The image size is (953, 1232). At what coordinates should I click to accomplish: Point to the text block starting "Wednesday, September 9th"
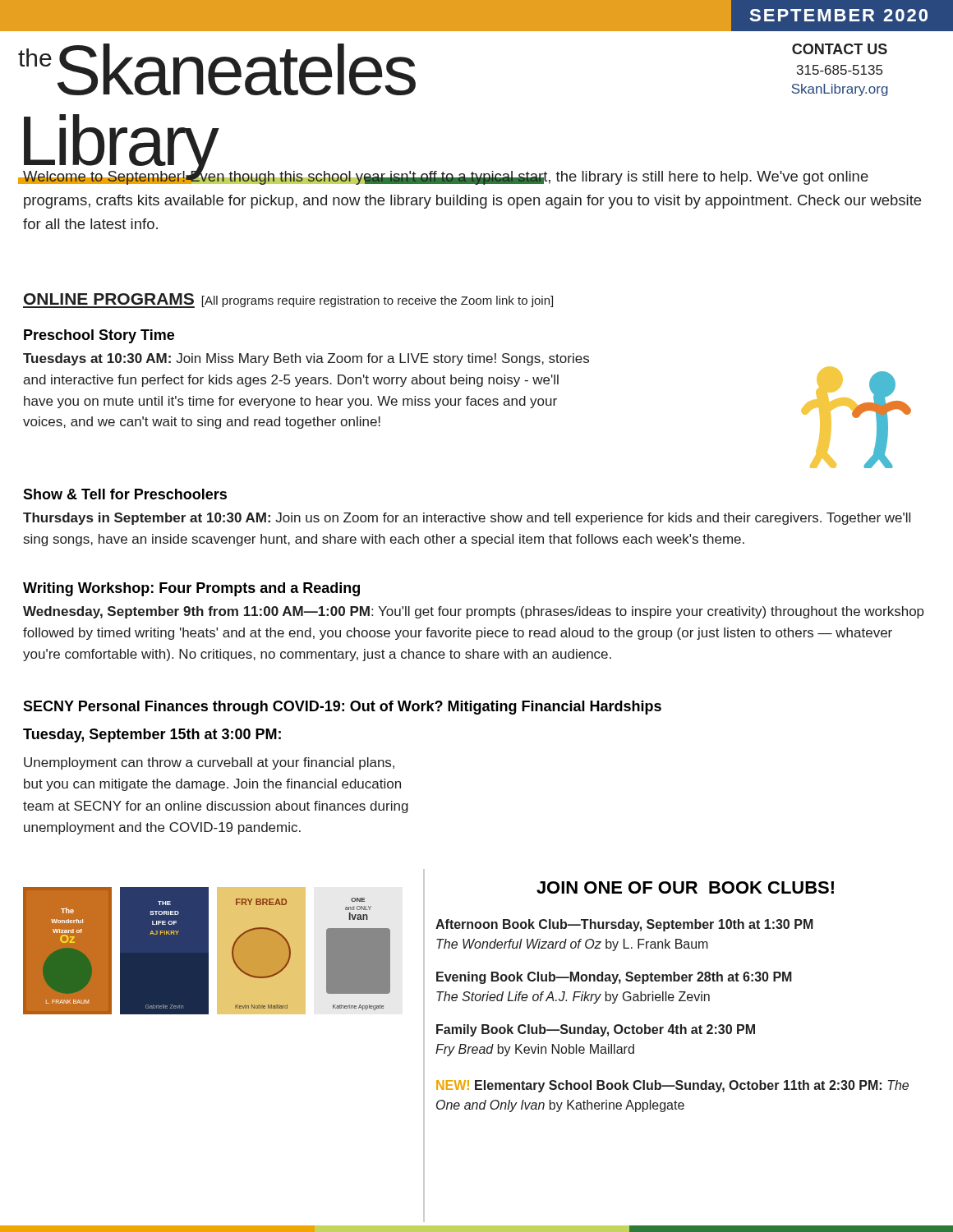(474, 633)
